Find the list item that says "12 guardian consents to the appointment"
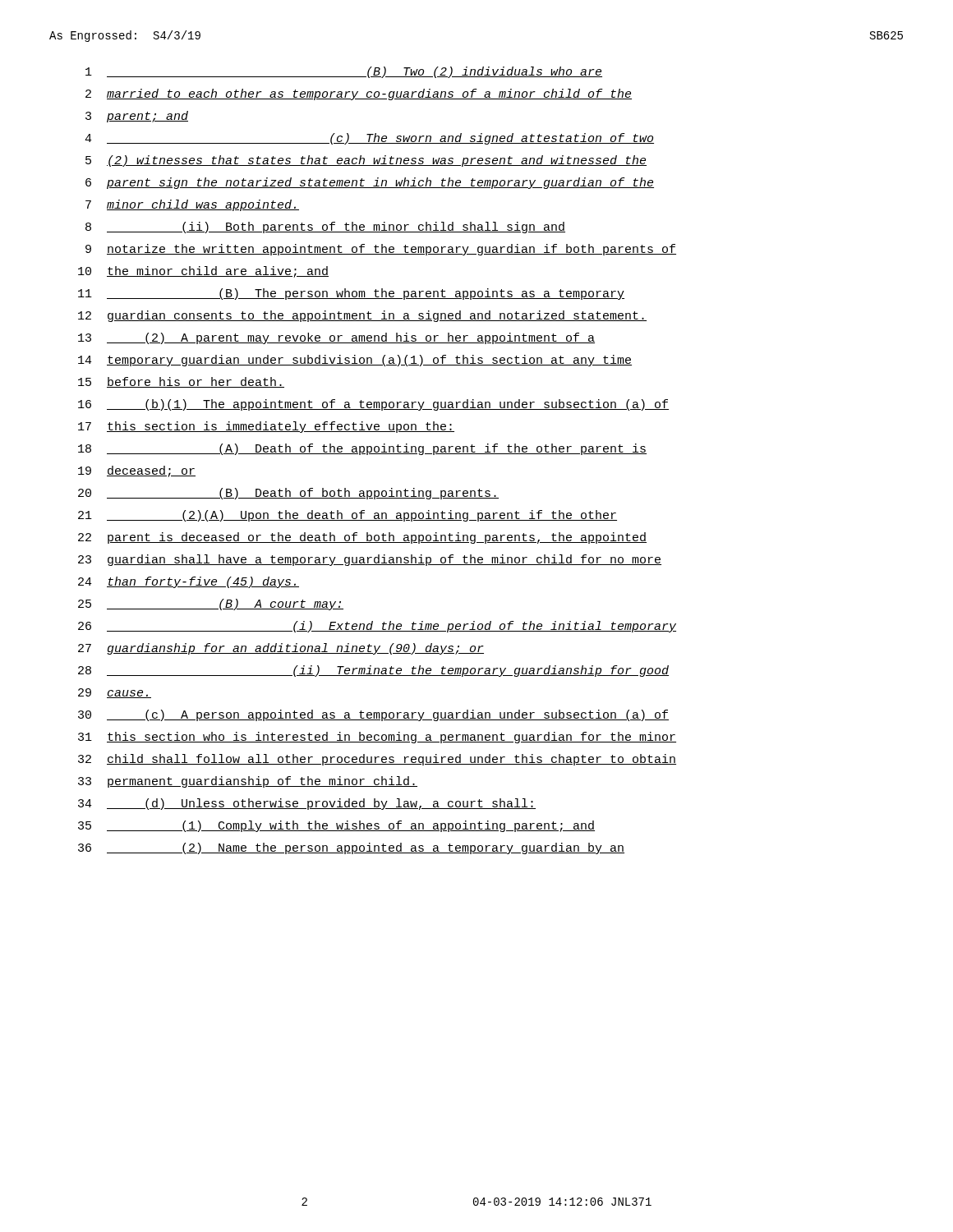Image resolution: width=953 pixels, height=1232 pixels. tap(476, 317)
